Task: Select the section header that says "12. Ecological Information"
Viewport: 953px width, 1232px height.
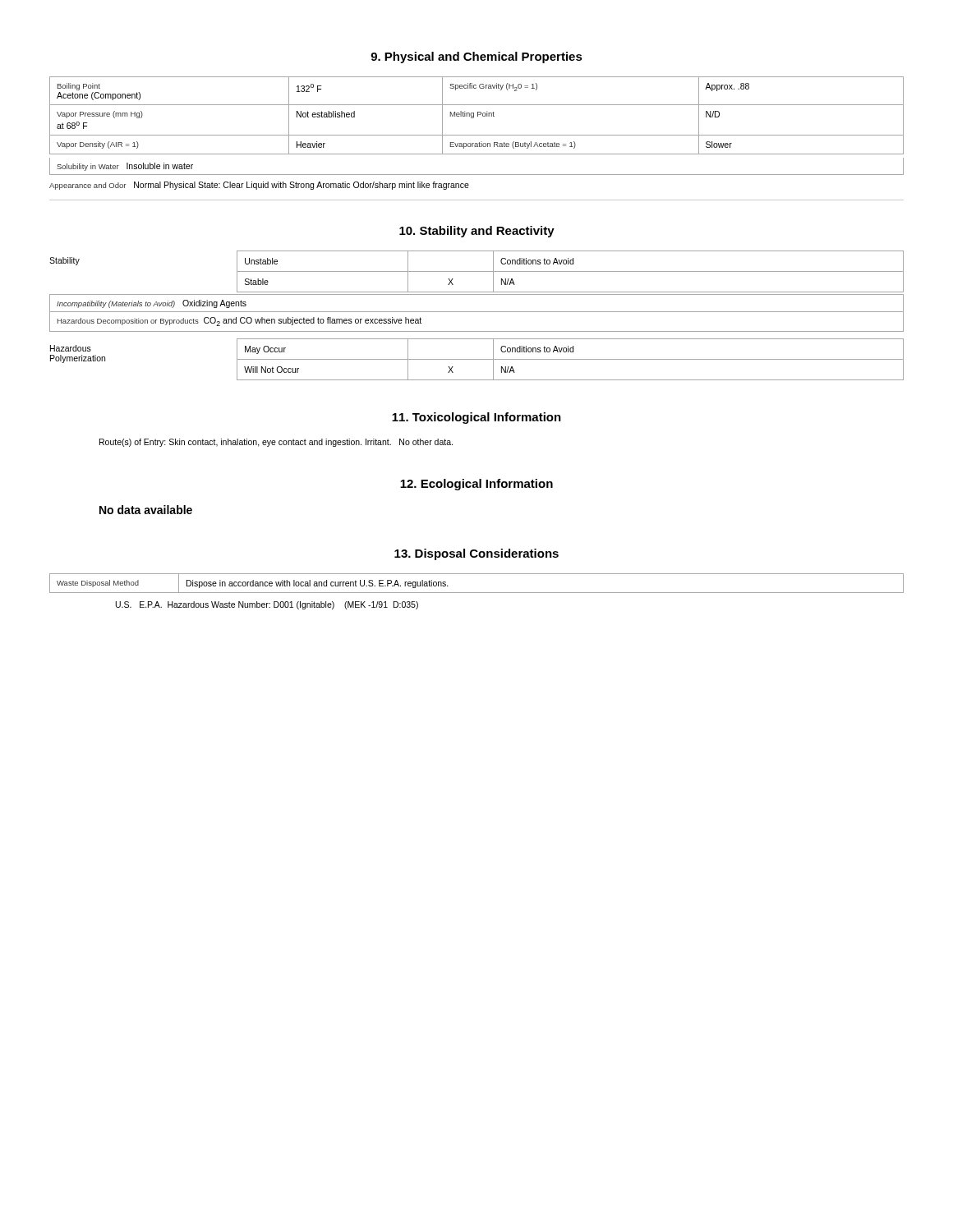Action: (x=476, y=483)
